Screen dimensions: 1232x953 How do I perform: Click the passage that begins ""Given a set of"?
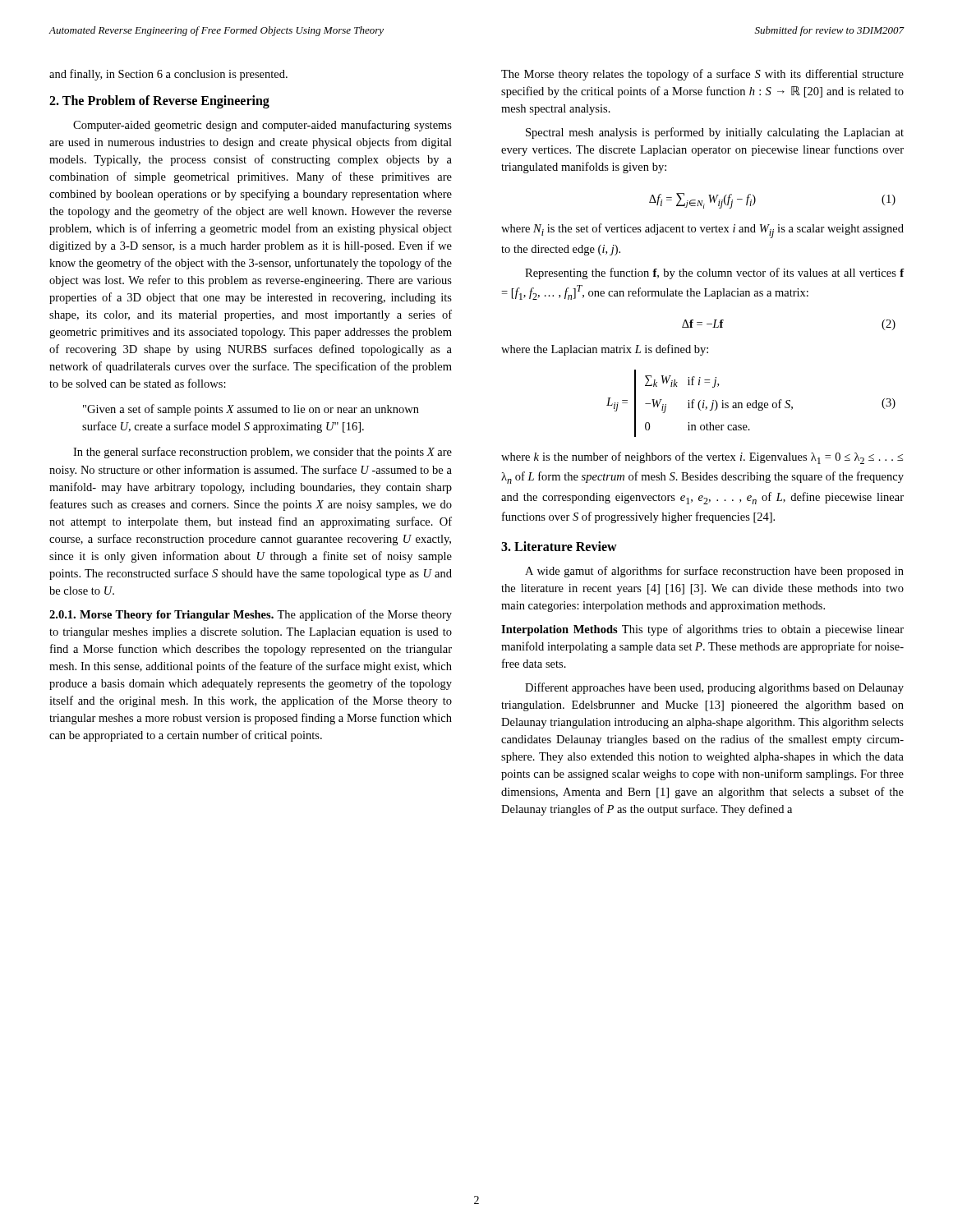(251, 418)
